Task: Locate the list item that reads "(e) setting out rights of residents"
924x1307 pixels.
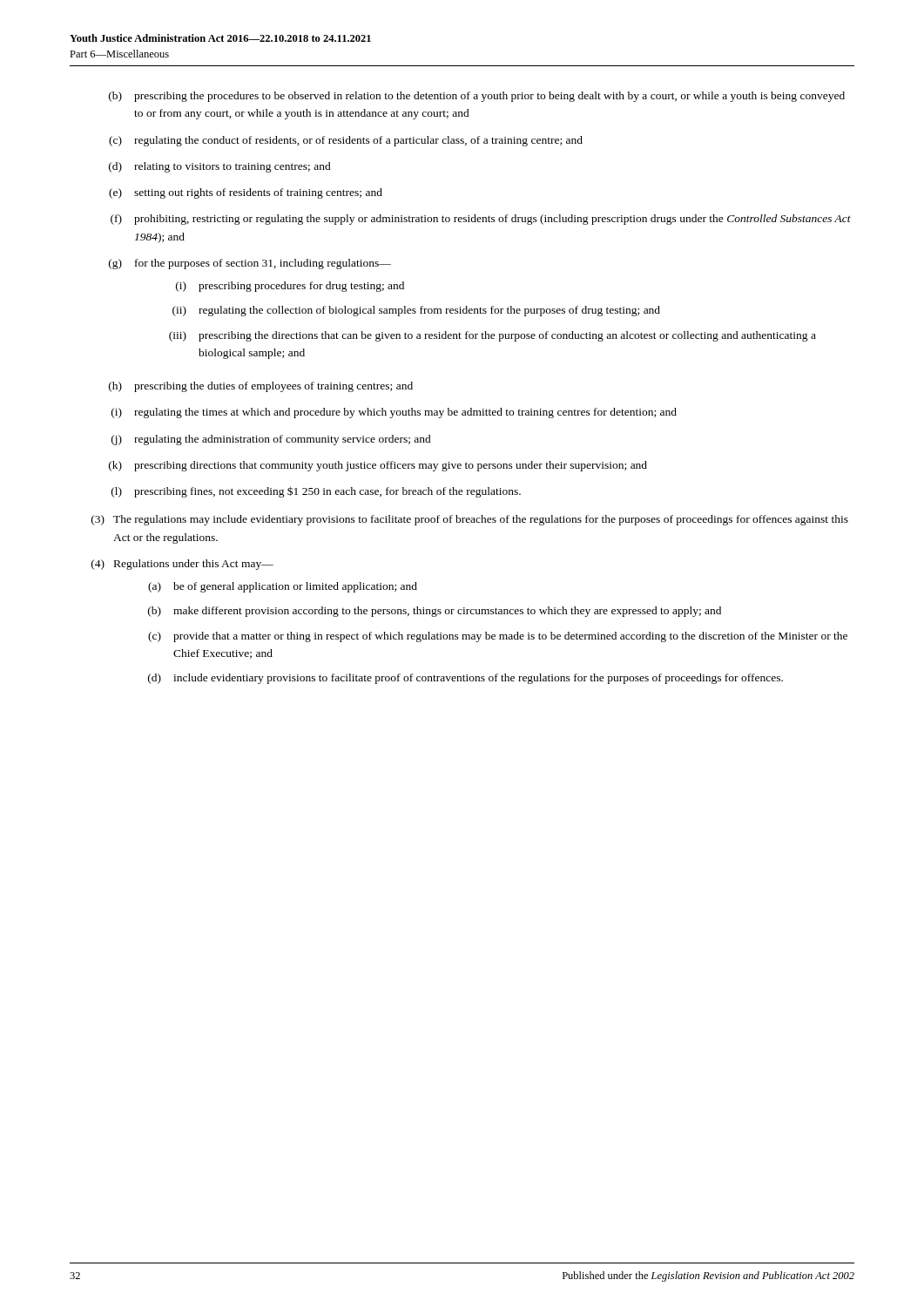Action: tap(246, 193)
